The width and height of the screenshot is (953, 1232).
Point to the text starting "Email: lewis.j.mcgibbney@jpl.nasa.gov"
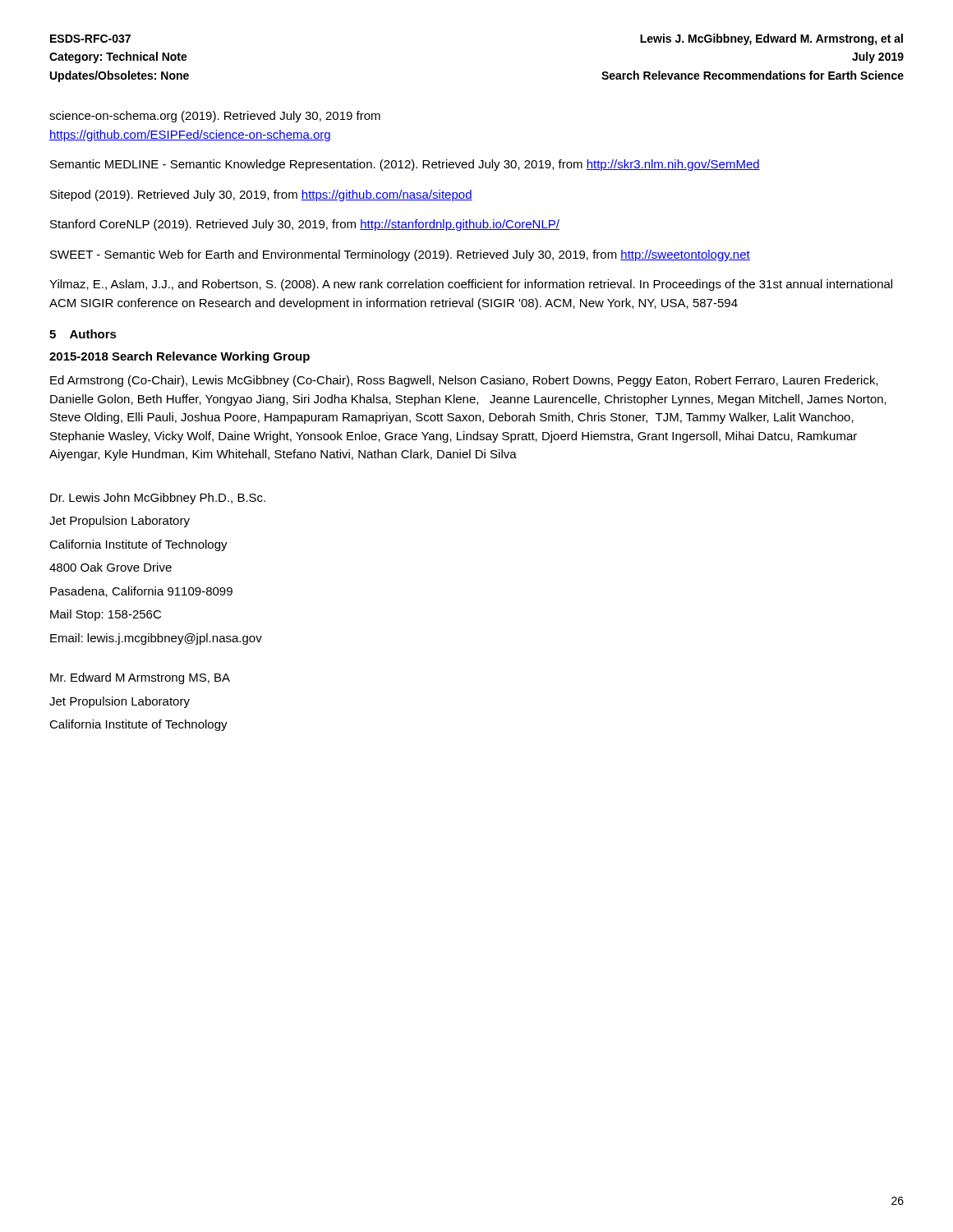pos(156,637)
